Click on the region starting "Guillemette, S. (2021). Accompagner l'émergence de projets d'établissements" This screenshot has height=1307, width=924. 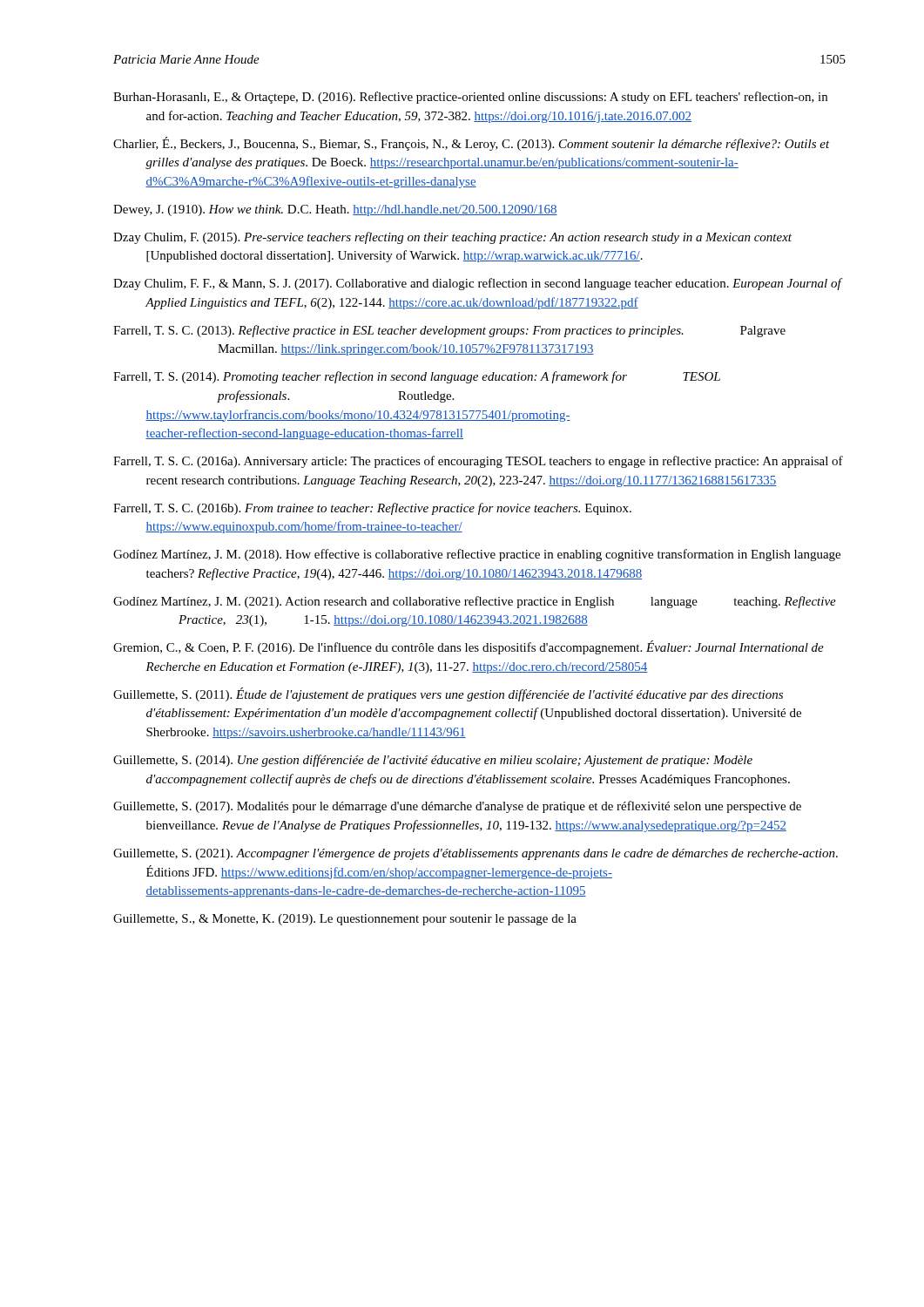[x=476, y=872]
